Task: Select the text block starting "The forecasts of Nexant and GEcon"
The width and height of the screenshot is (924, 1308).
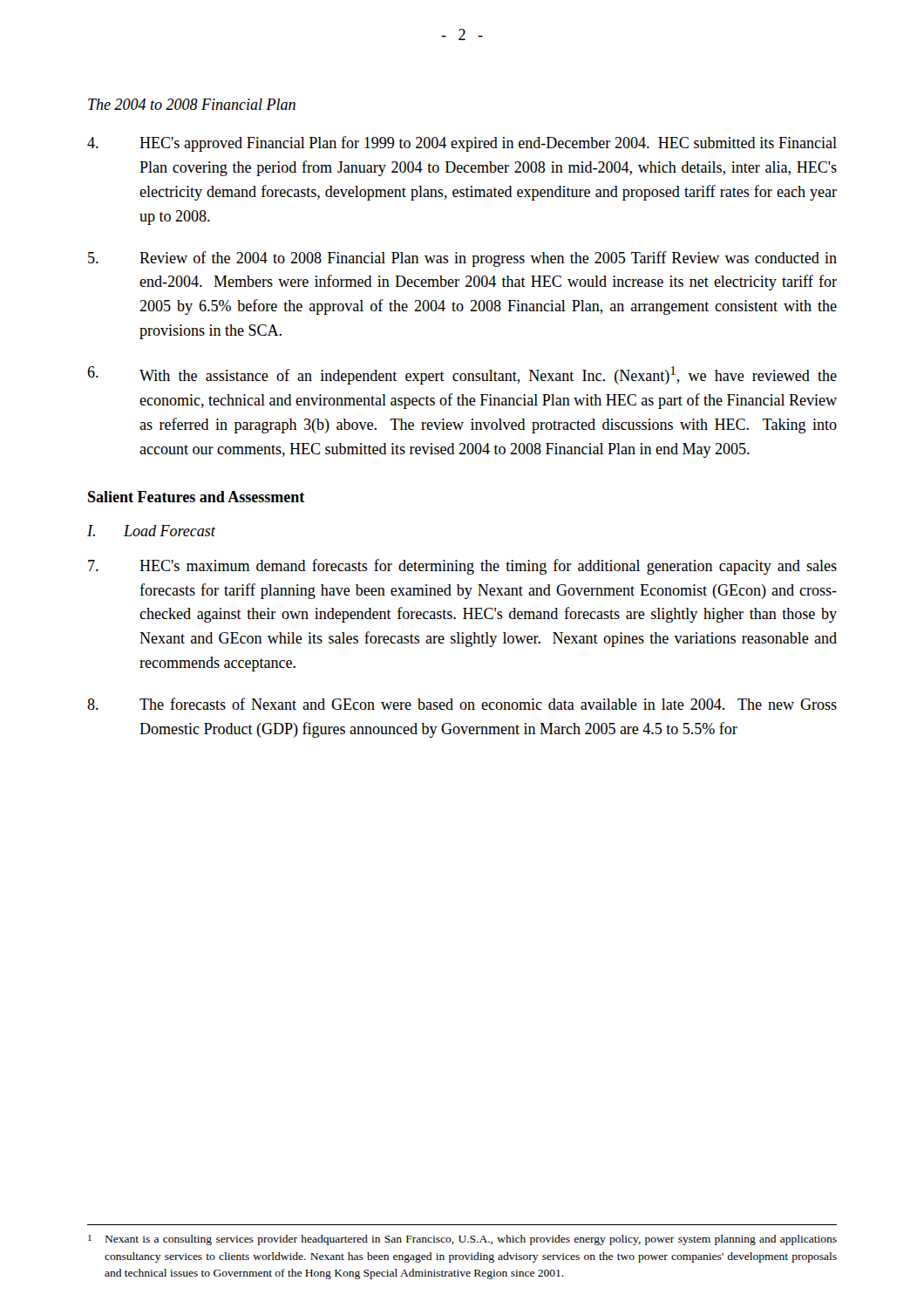Action: tap(462, 718)
